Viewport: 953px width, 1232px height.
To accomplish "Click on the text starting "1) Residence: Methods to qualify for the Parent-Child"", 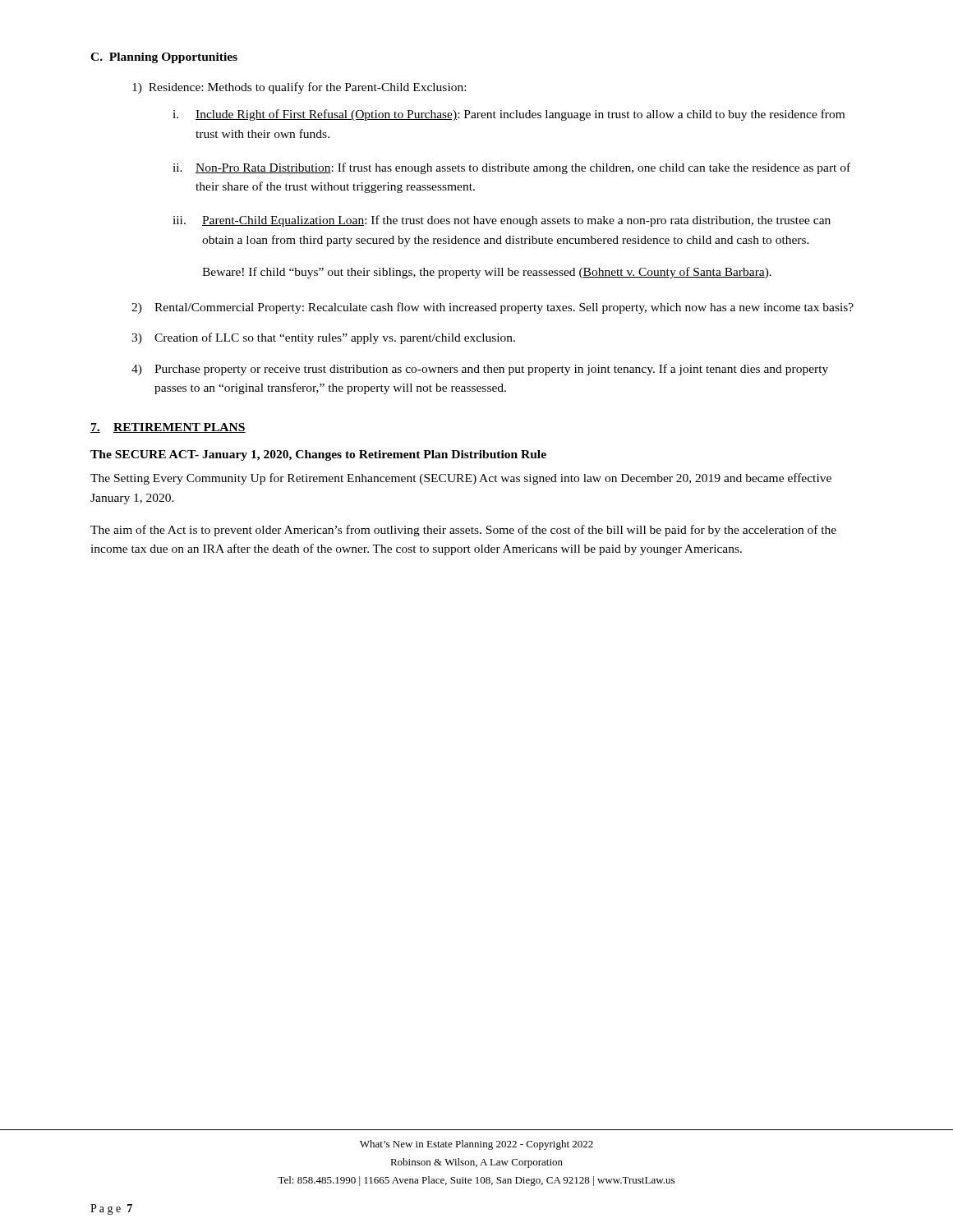I will 299,87.
